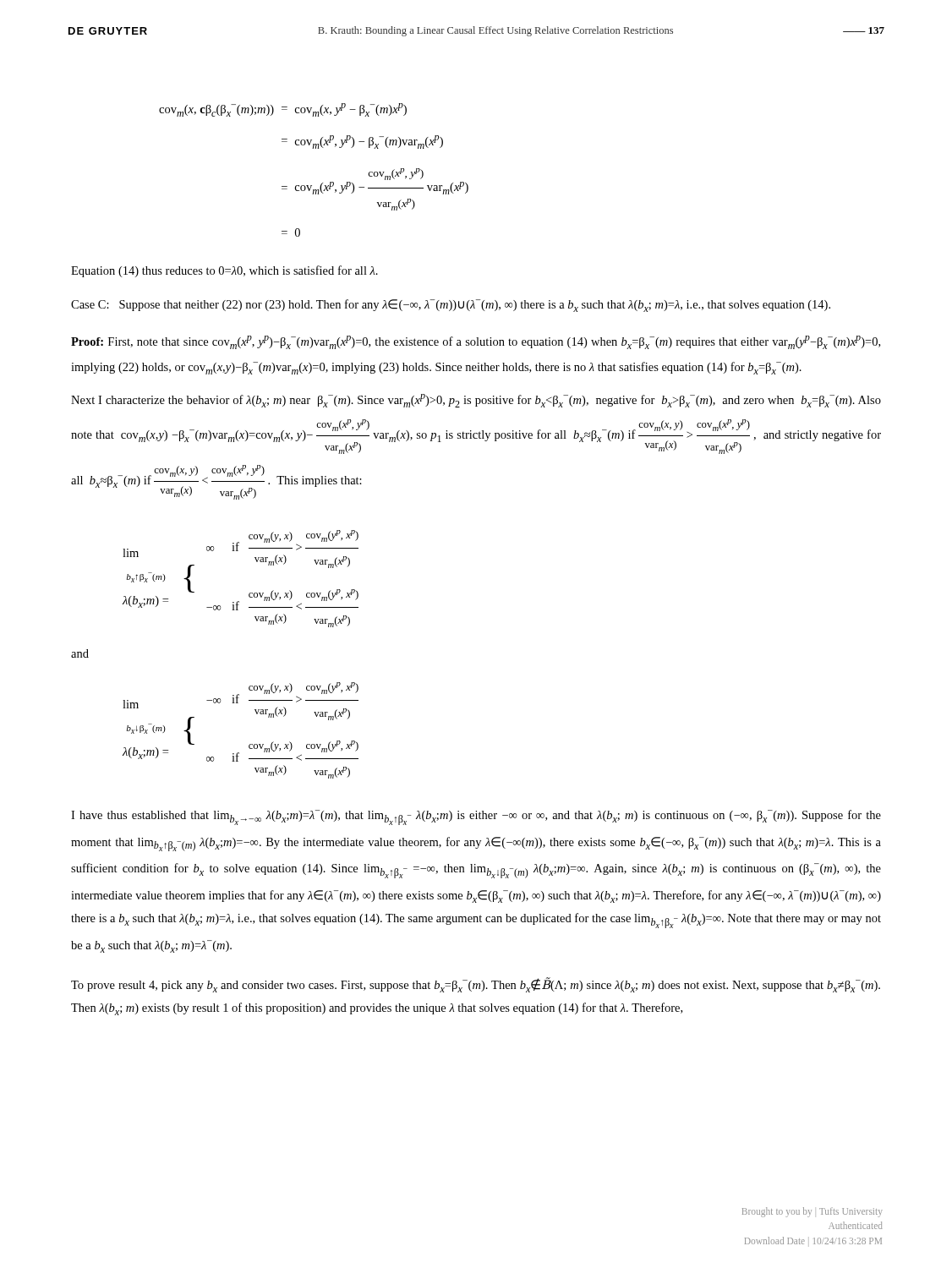Image resolution: width=952 pixels, height=1268 pixels.
Task: Locate the passage starting "Proof: First, note that since covm(xp, yp)−βx−(m)varm(xp)=0,"
Action: pyautogui.click(x=476, y=354)
